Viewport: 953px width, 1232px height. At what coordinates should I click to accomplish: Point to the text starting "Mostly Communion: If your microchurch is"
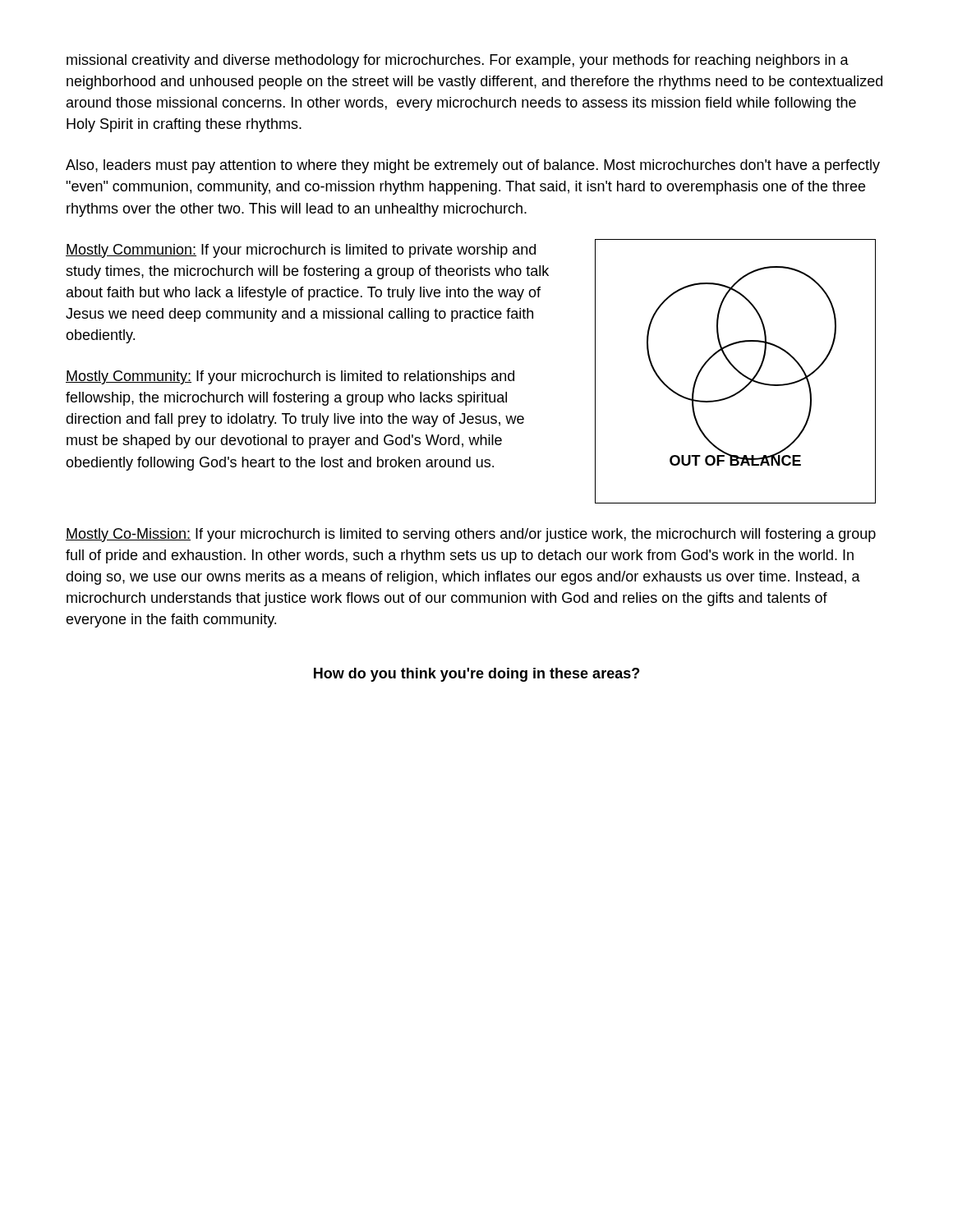pyautogui.click(x=307, y=292)
